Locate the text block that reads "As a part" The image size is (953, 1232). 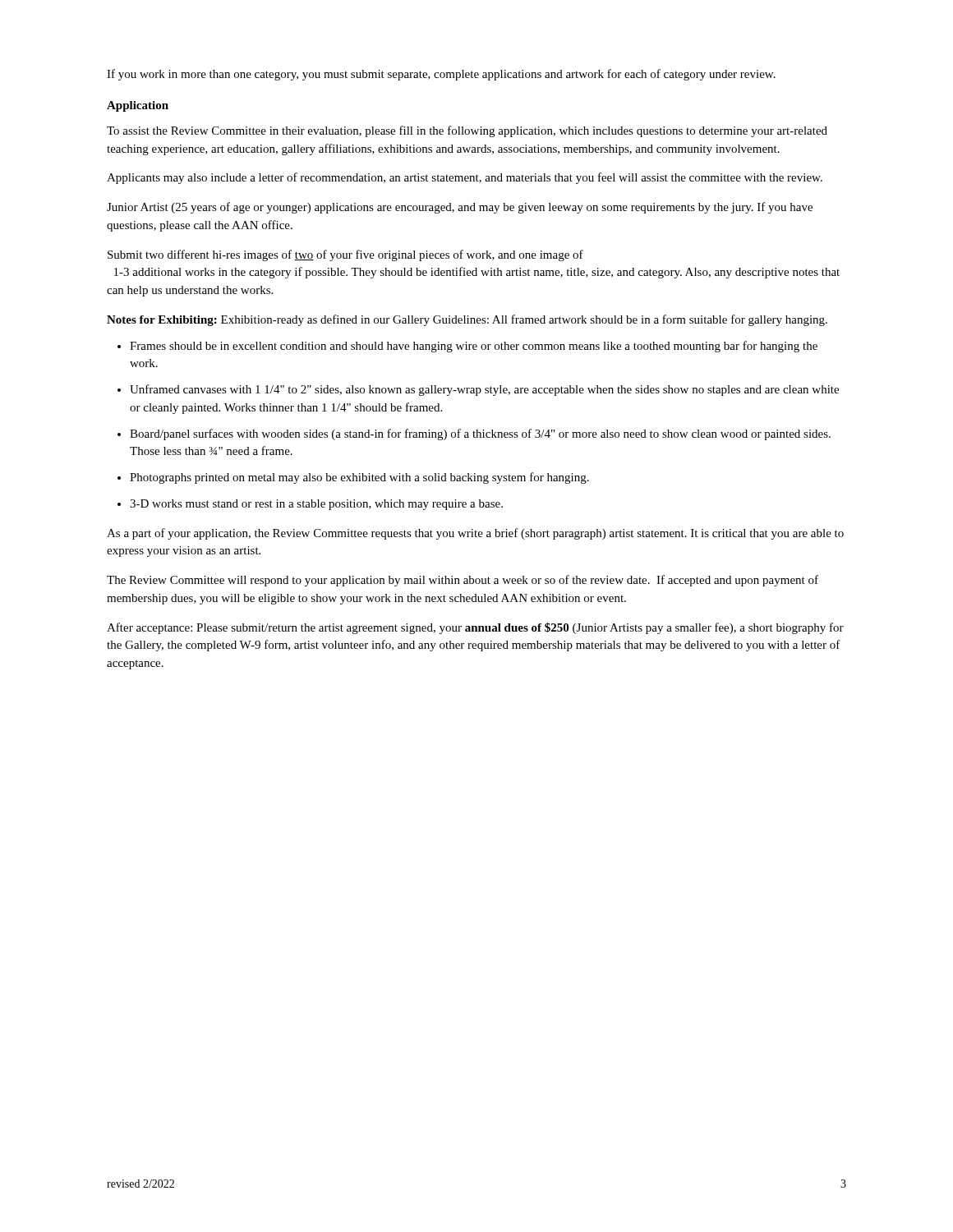coord(476,542)
